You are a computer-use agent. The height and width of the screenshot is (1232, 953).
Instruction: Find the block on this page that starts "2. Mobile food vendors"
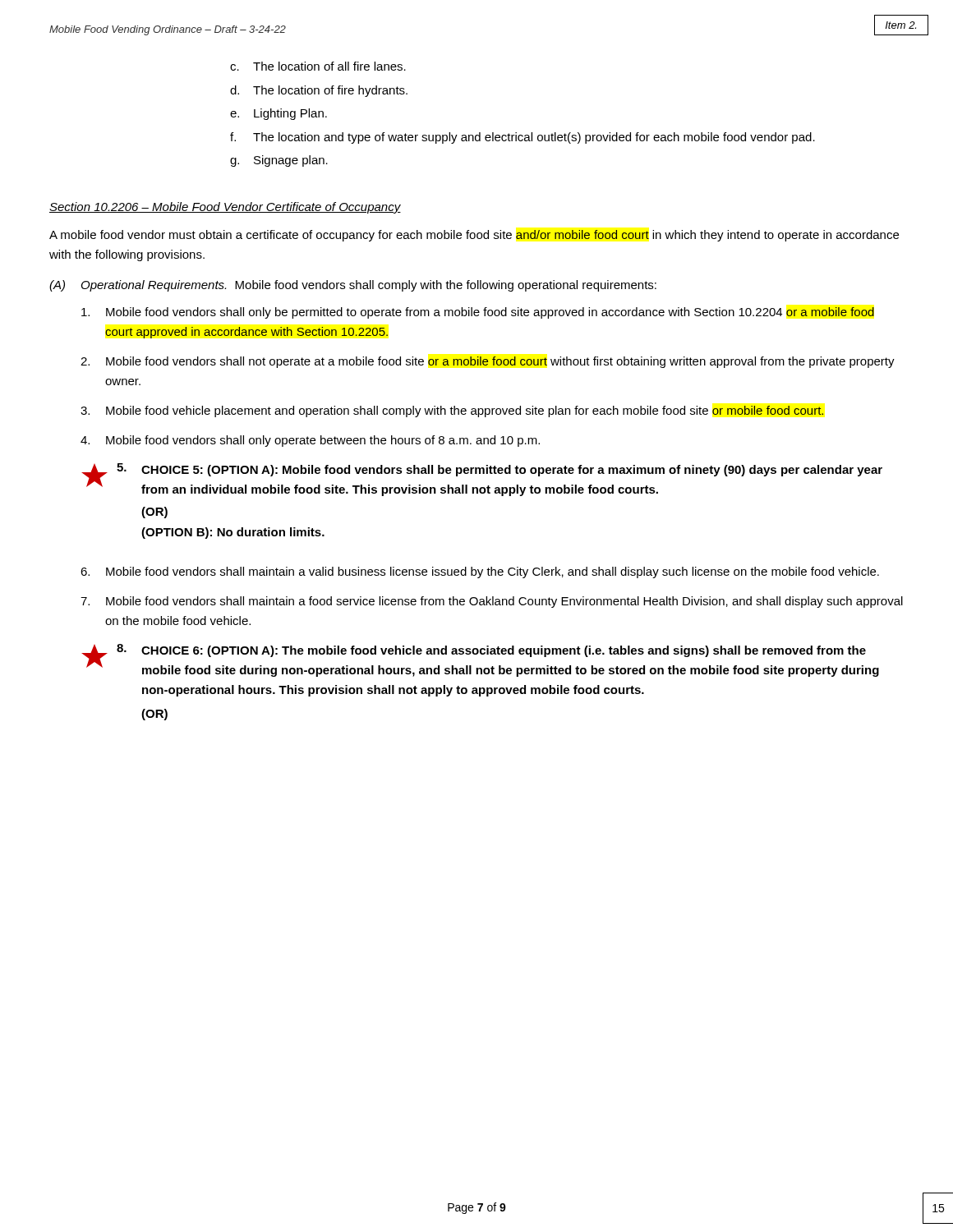(492, 371)
